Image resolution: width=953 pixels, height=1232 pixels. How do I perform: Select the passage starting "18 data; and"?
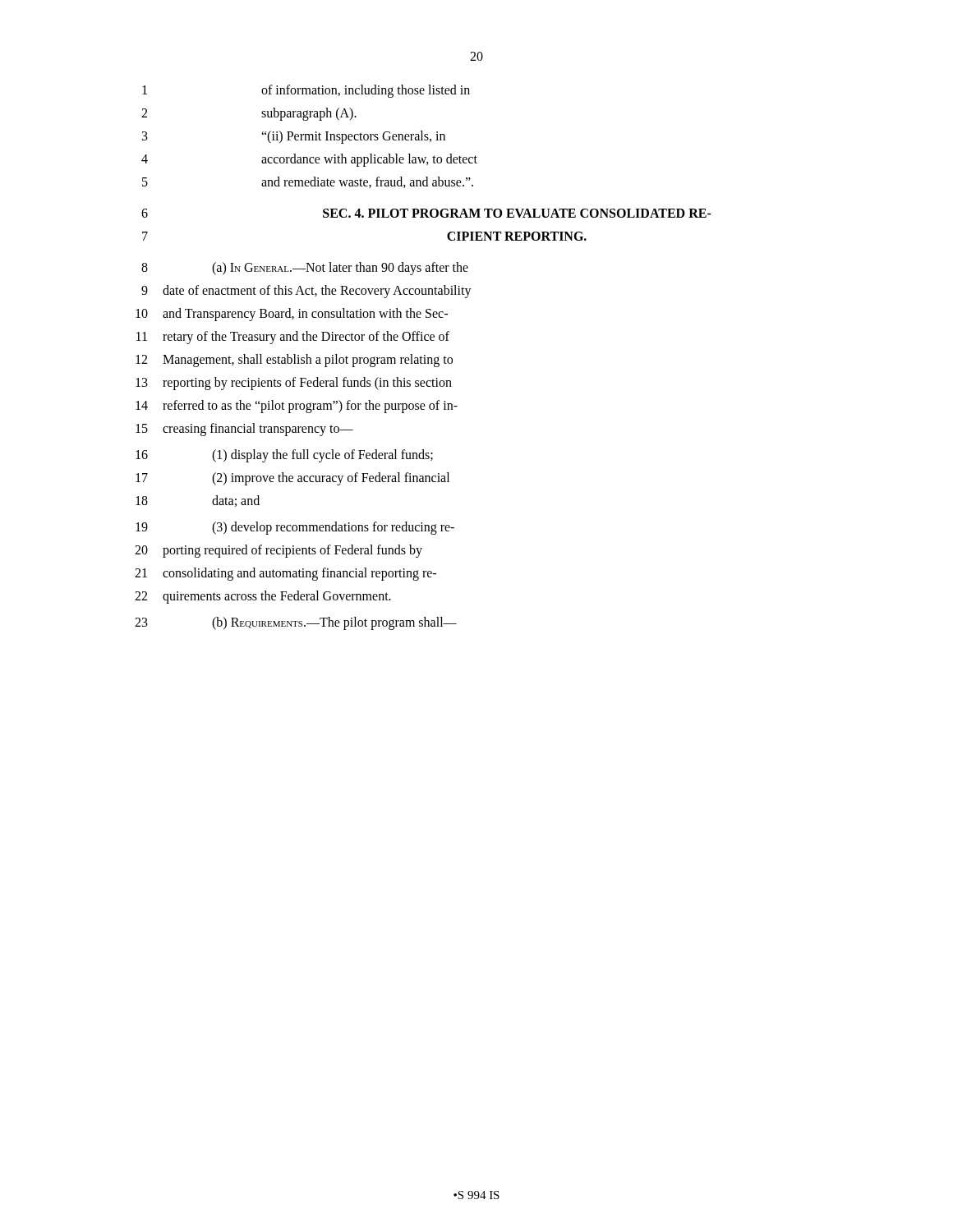click(144, 500)
